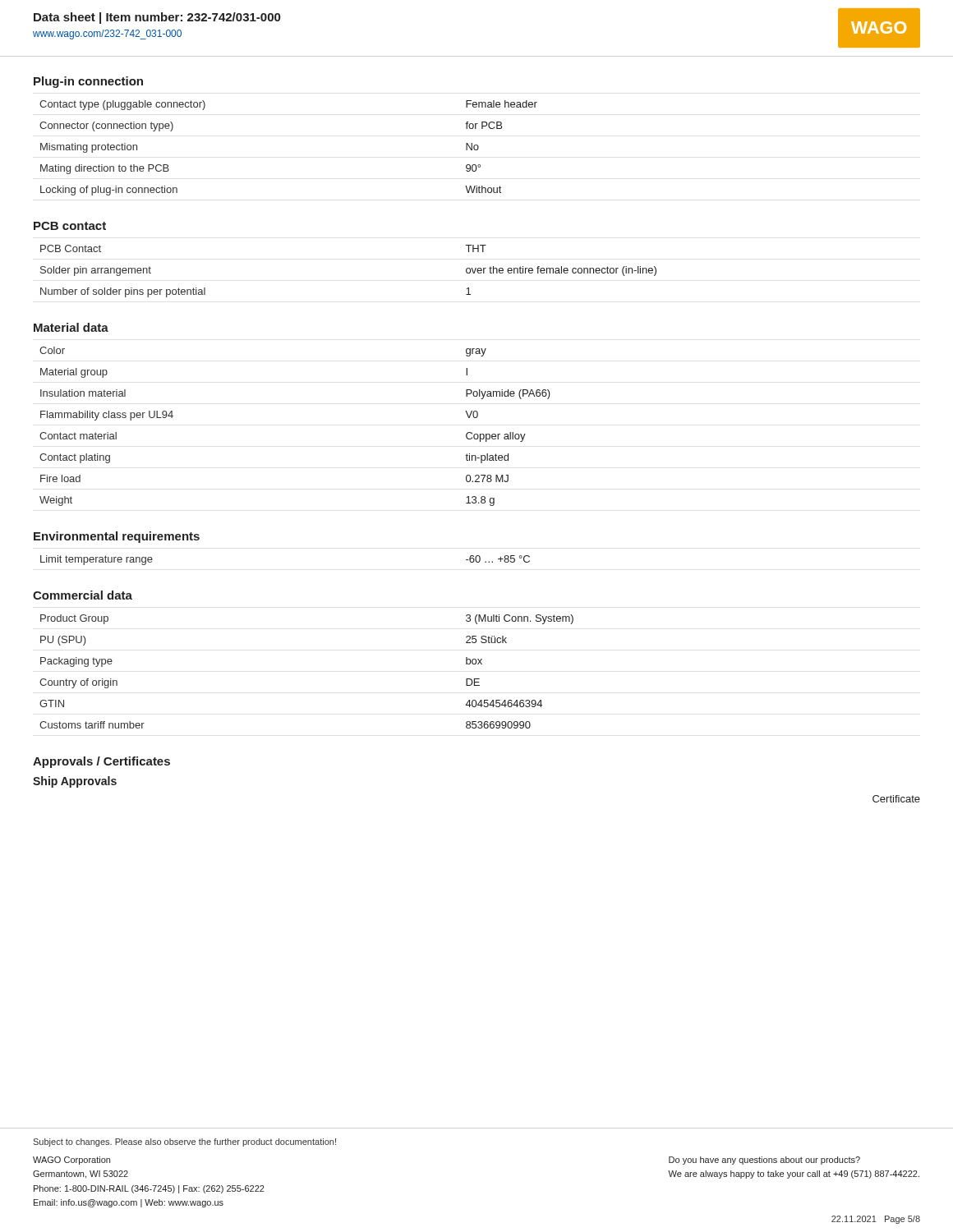This screenshot has height=1232, width=953.
Task: Find the section header containing "Plug-in connection"
Action: coord(88,81)
